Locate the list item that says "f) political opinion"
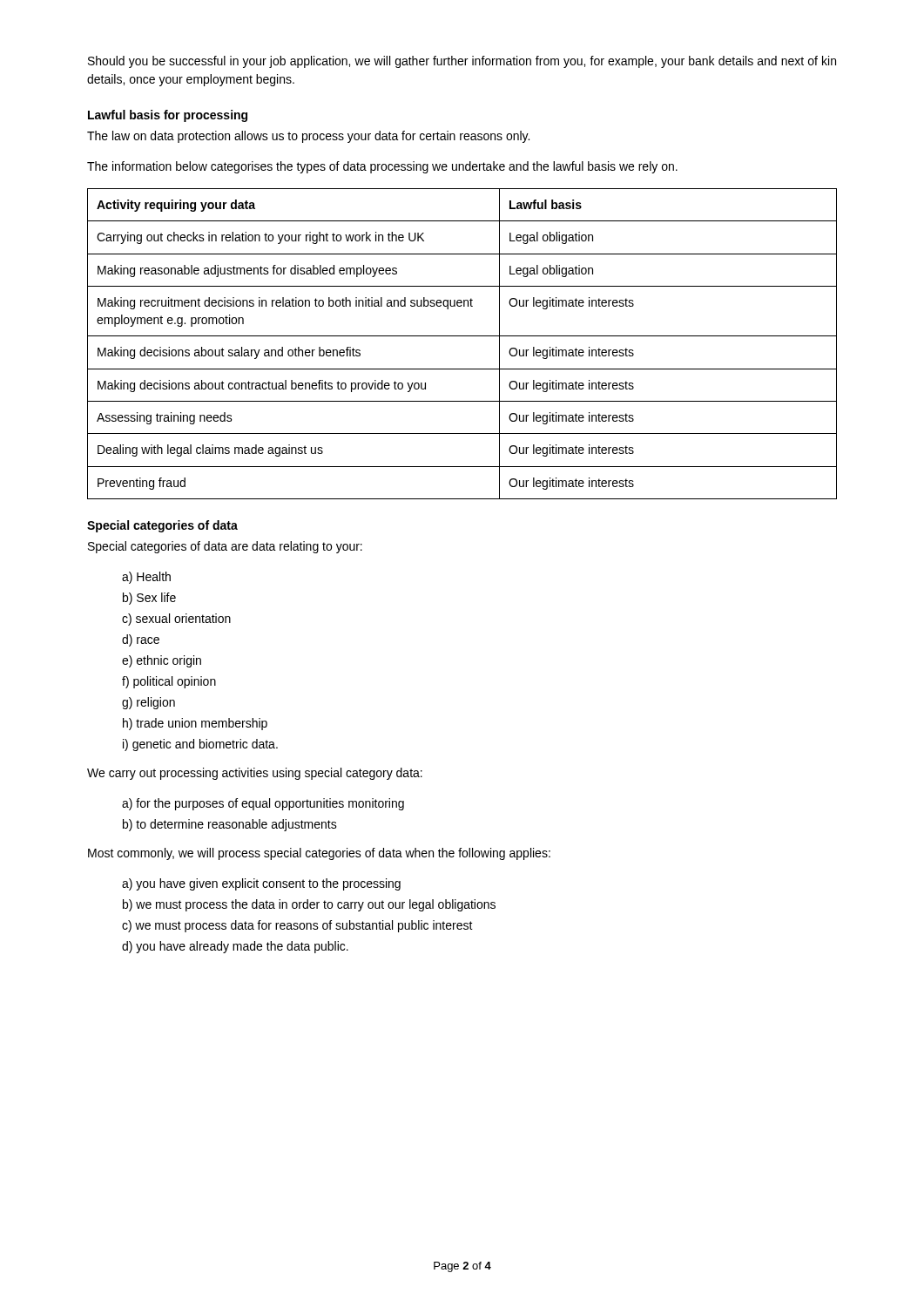This screenshot has height=1307, width=924. [x=169, y=681]
